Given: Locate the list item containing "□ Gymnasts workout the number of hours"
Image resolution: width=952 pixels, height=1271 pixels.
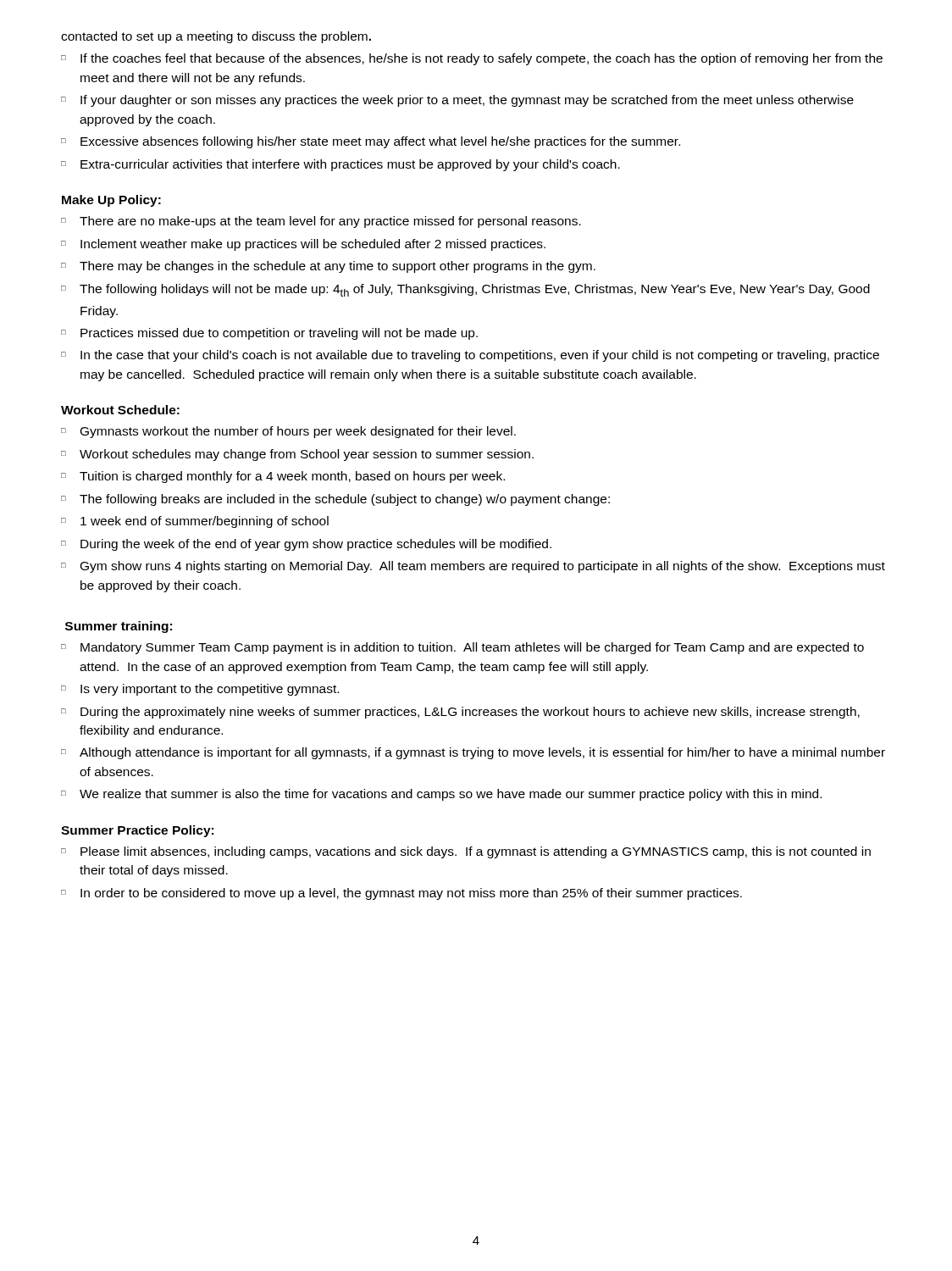Looking at the screenshot, I should [x=476, y=432].
